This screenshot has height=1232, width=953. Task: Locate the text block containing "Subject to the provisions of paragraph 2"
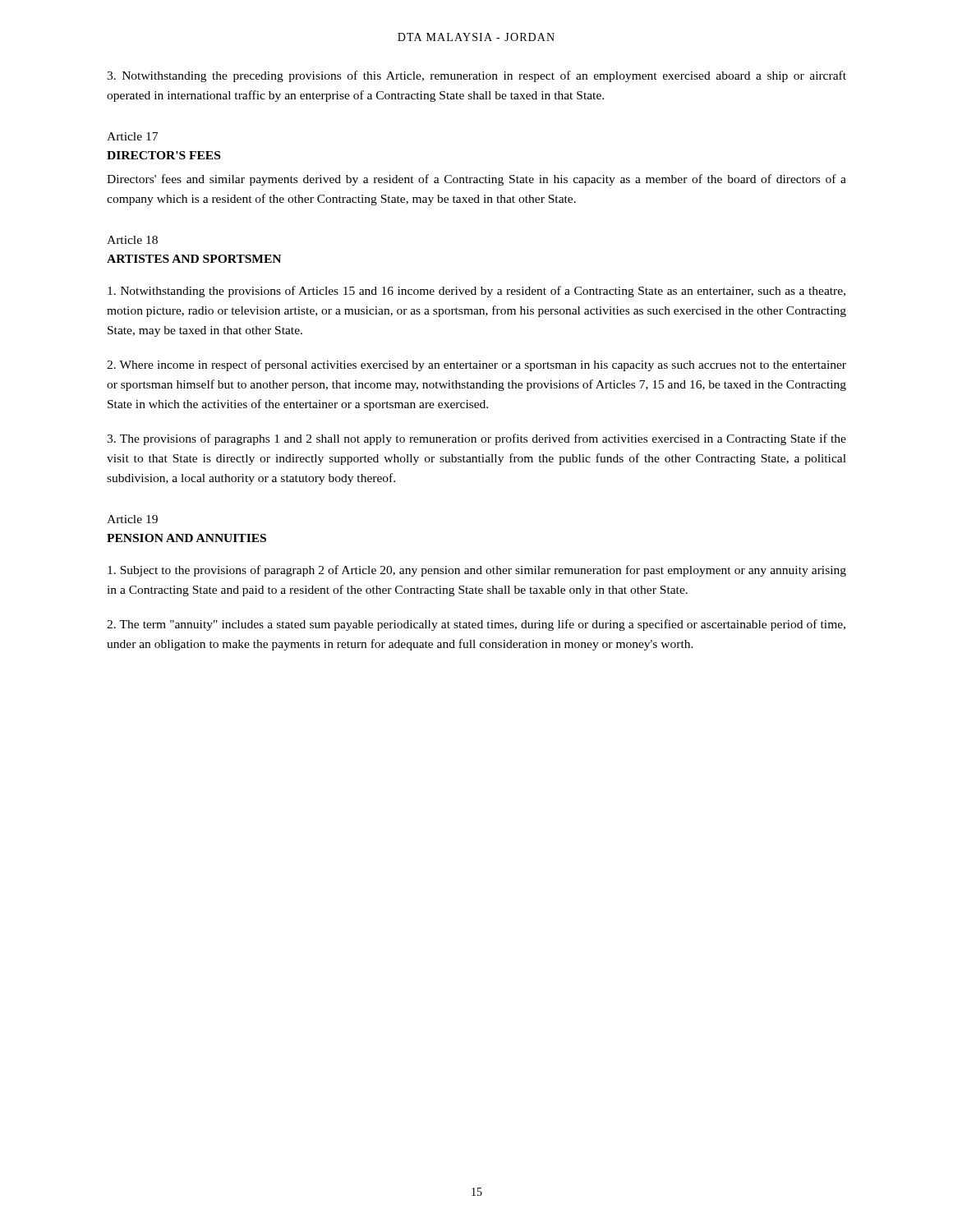tap(476, 580)
